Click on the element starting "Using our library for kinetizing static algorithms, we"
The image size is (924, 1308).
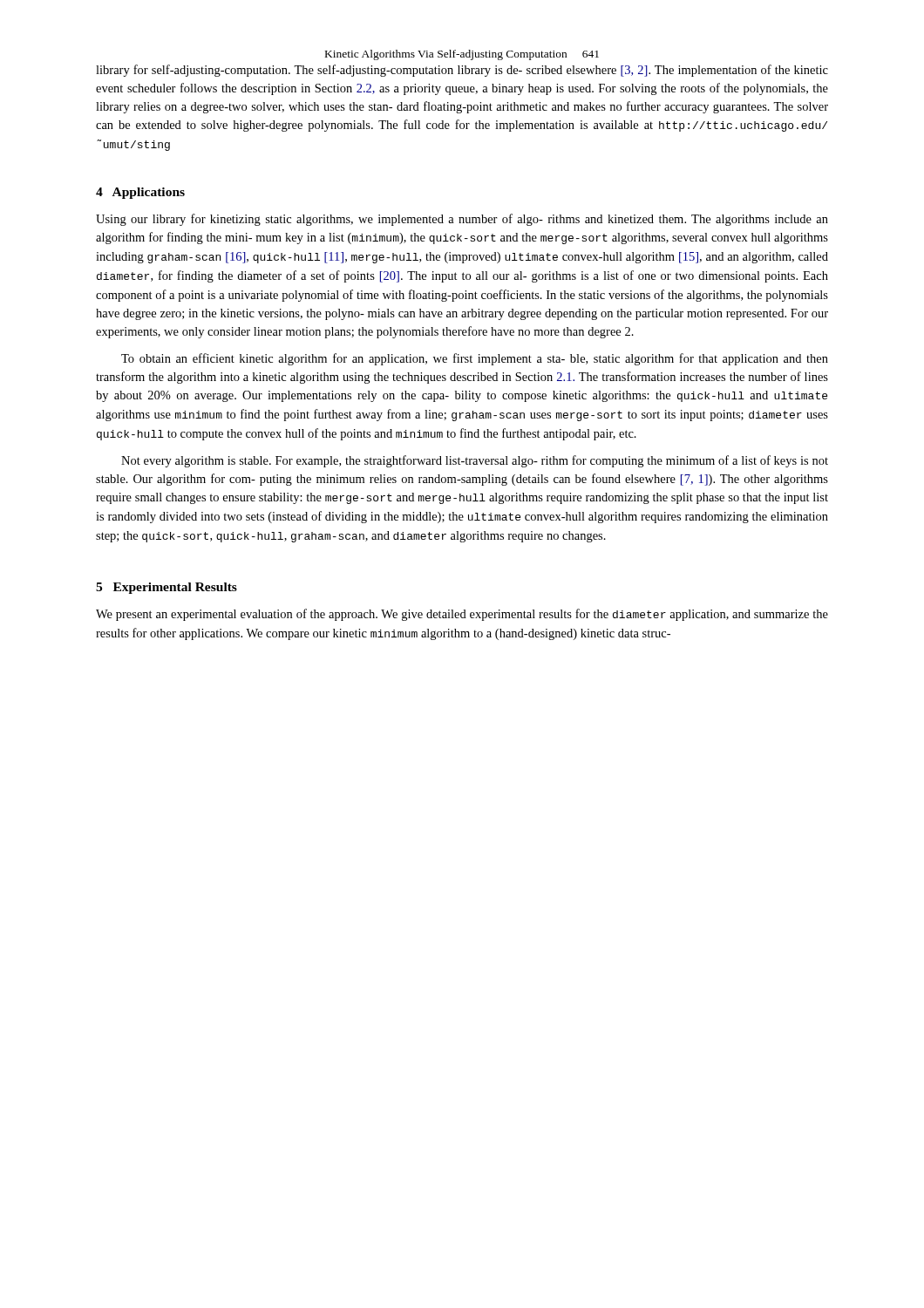[462, 276]
